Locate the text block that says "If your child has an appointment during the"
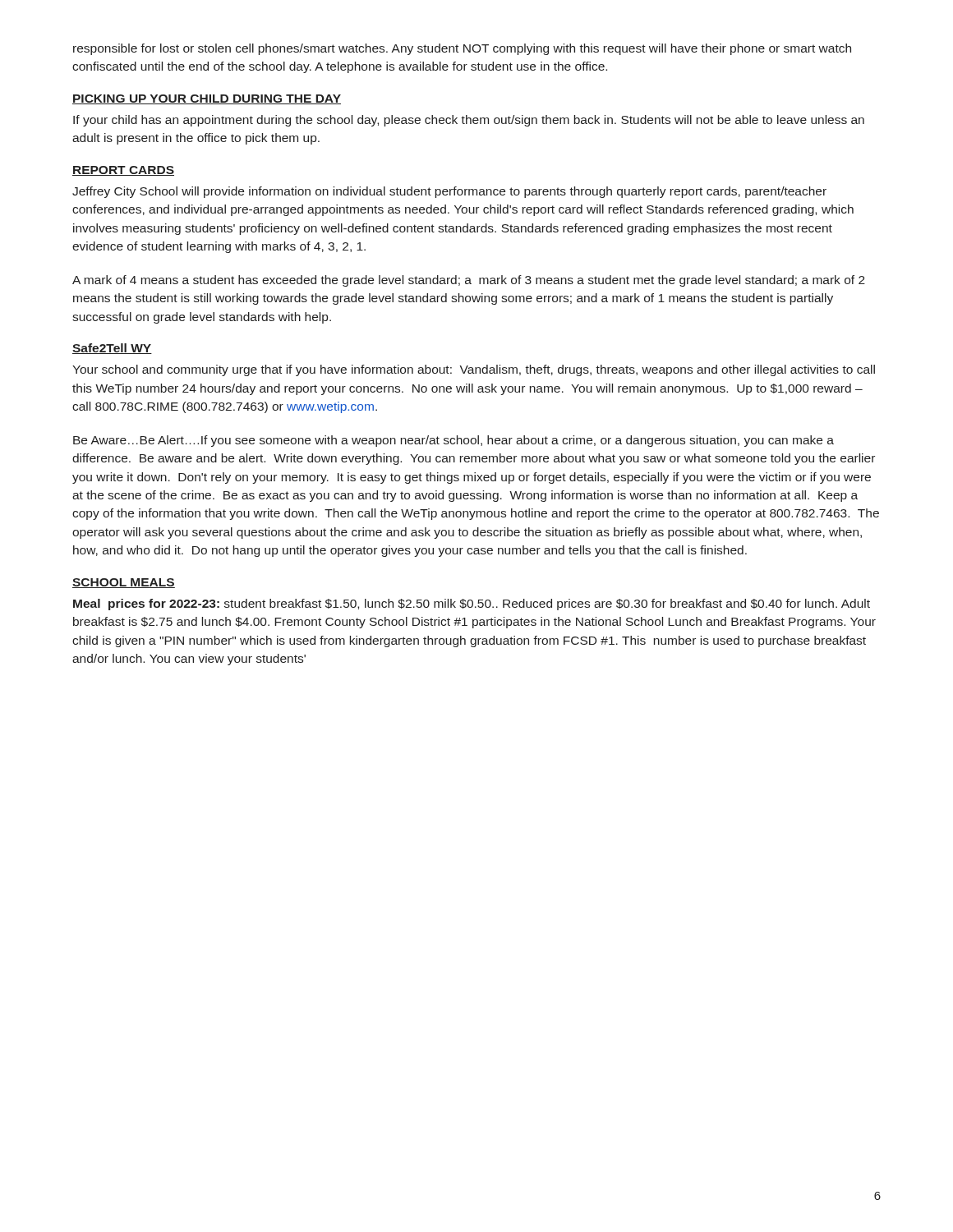Image resolution: width=953 pixels, height=1232 pixels. click(x=476, y=129)
